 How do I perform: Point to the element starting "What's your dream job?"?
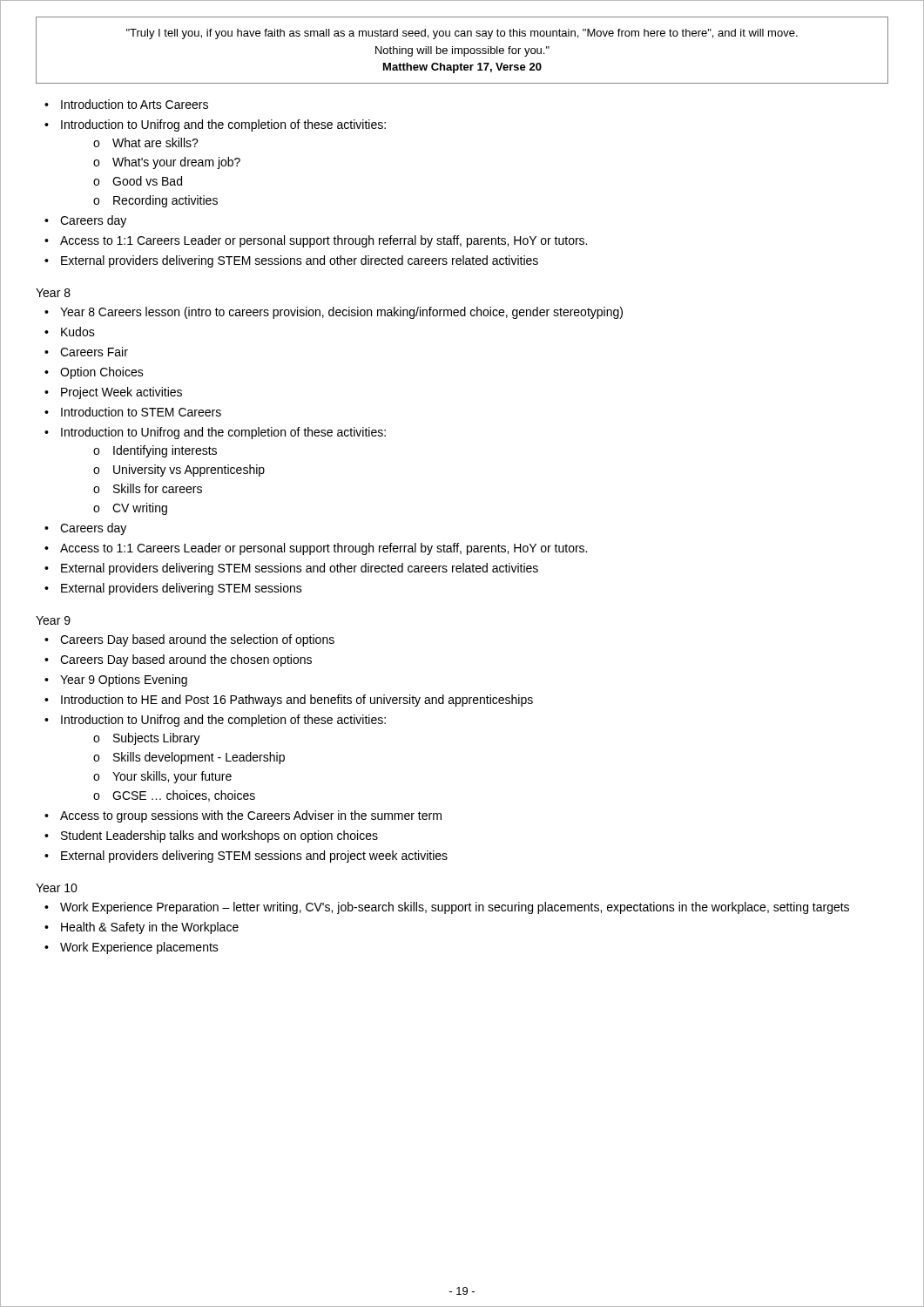177,162
